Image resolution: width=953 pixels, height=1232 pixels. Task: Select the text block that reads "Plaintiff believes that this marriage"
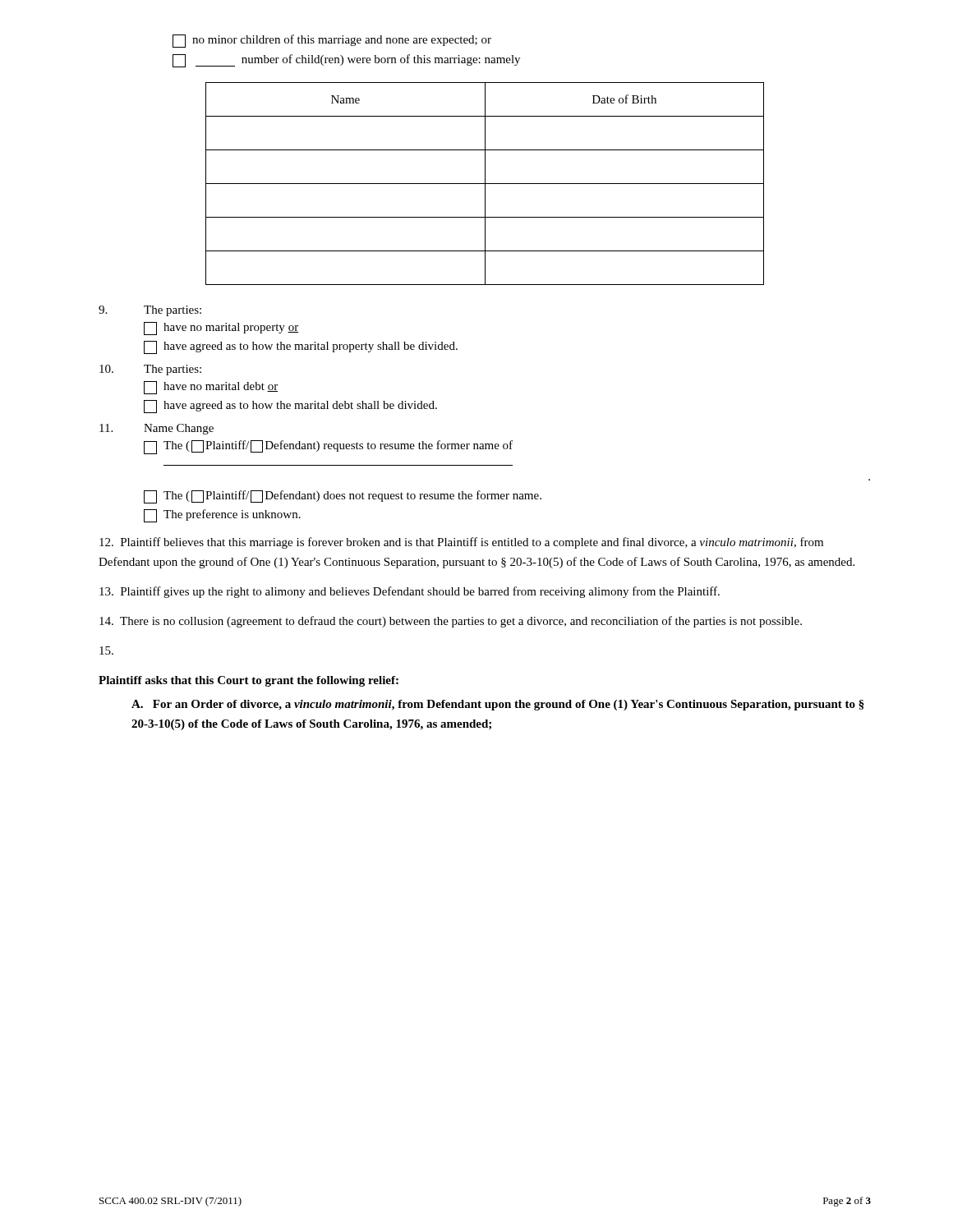coord(477,552)
